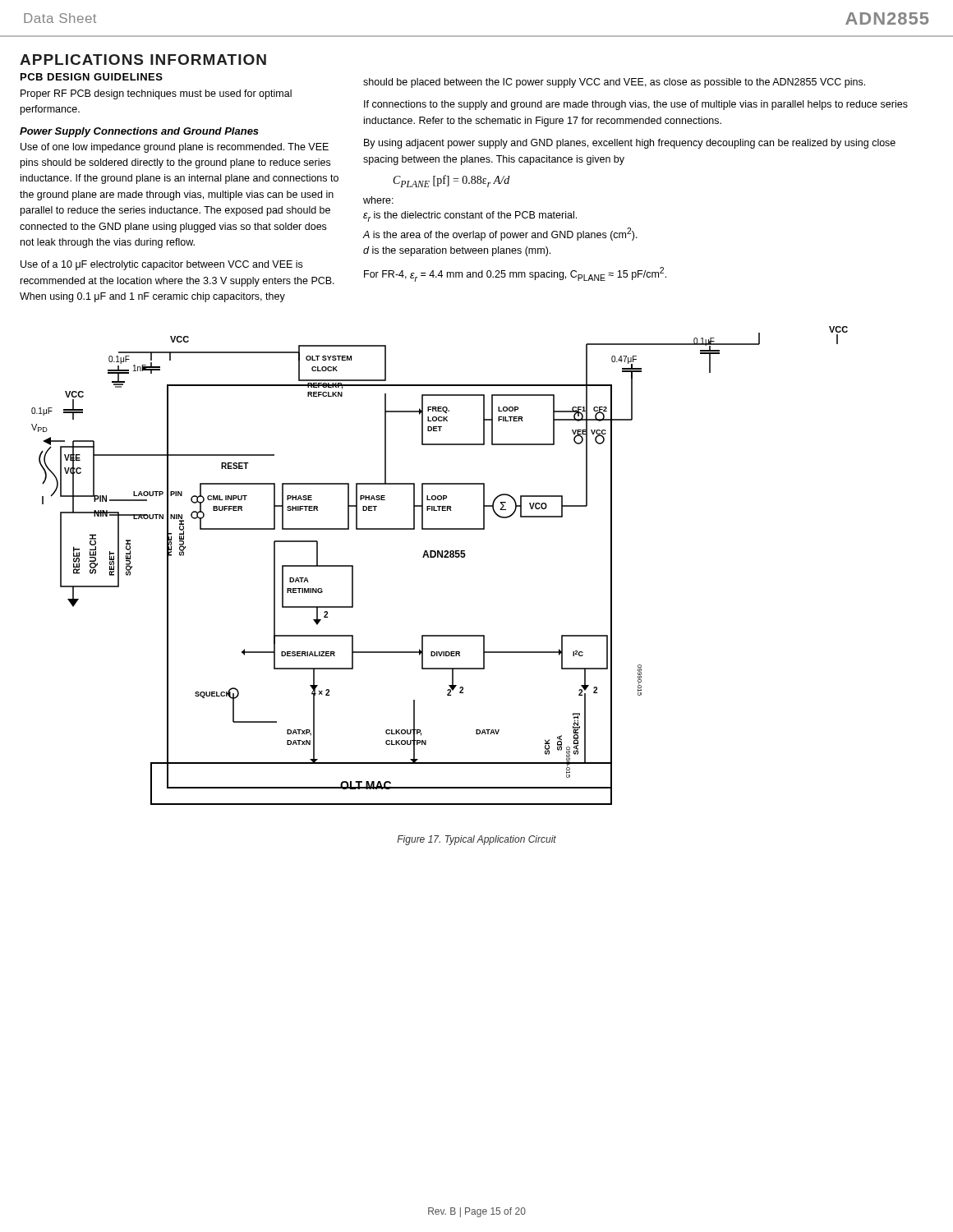Navigate to the element starting "Figure 17. Typical Application Circuit"
953x1232 pixels.
coord(476,840)
